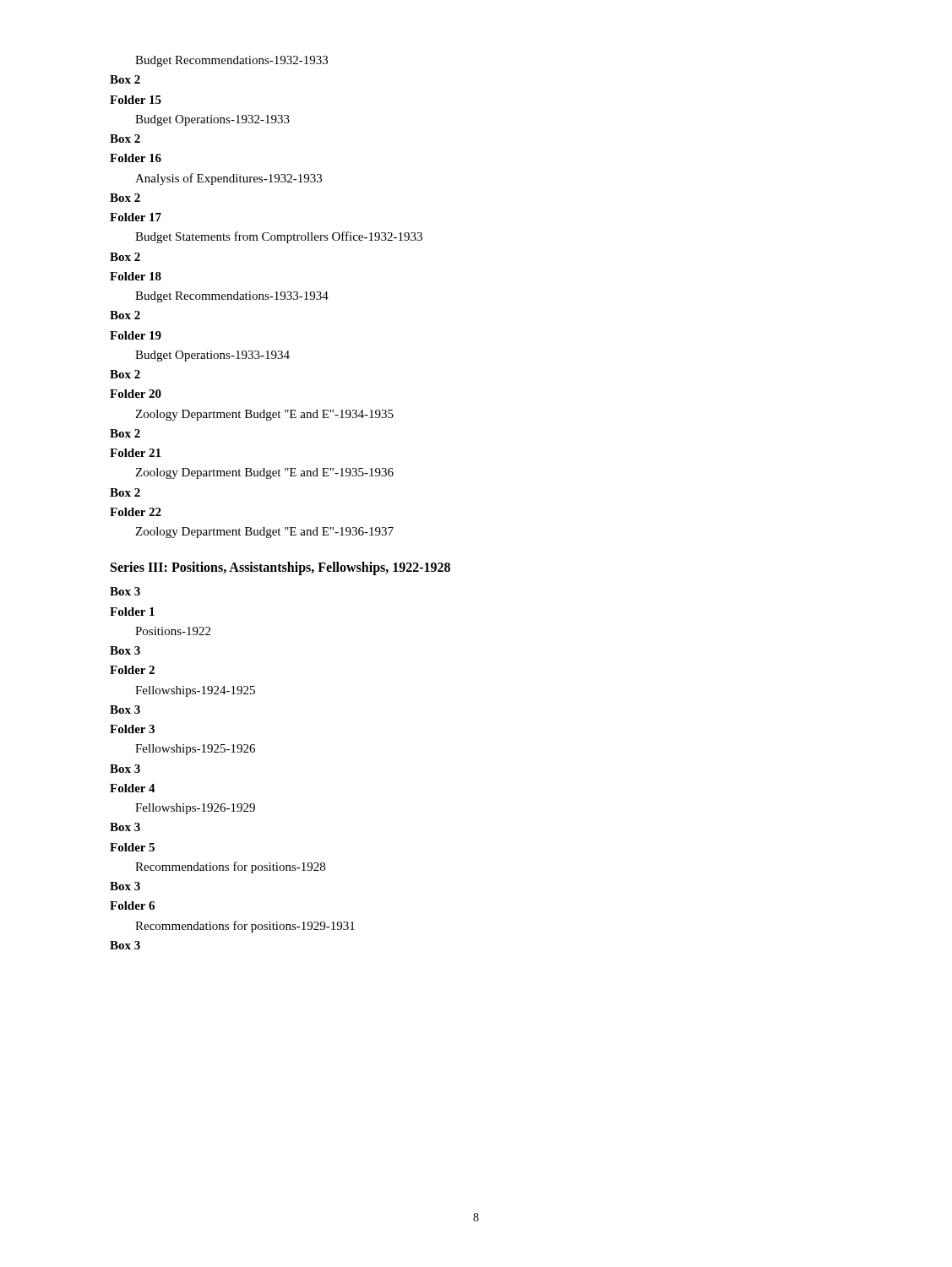Locate the region starting "Folder 6"
952x1267 pixels.
click(x=132, y=906)
